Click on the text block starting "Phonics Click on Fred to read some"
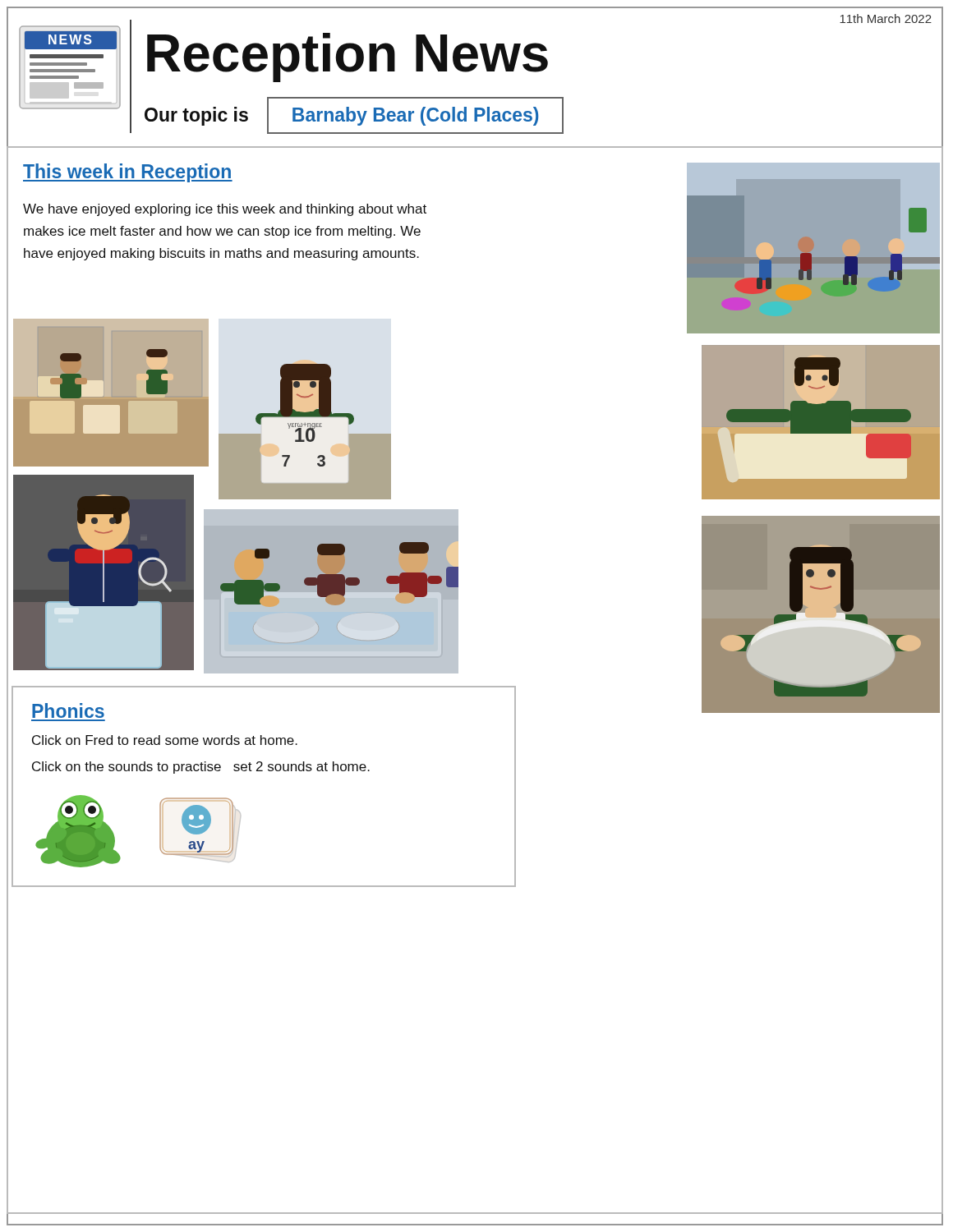953x1232 pixels. click(68, 710)
